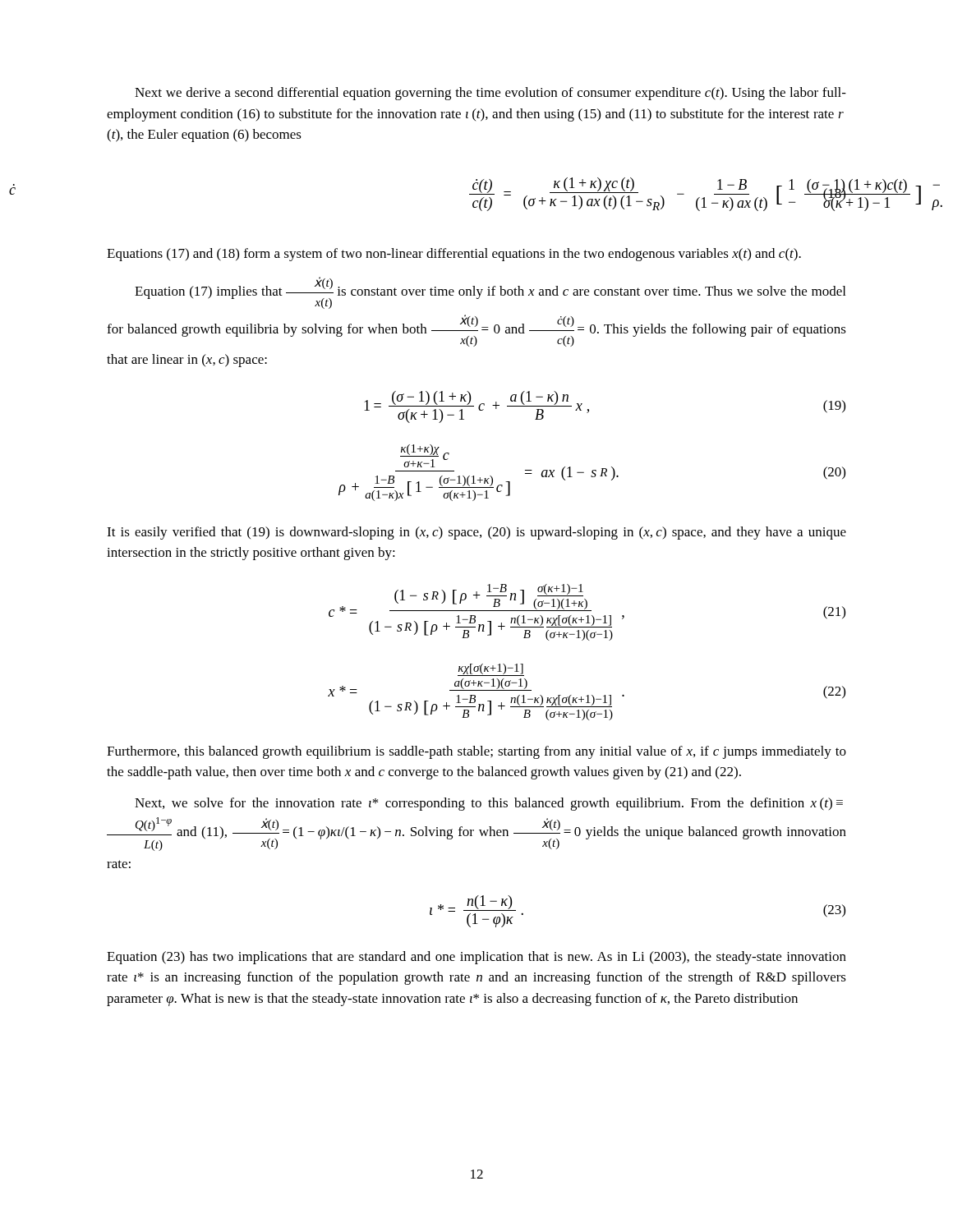Point to the formula beginning "1 = (σ − 1) (1 + κ)"

pos(605,406)
